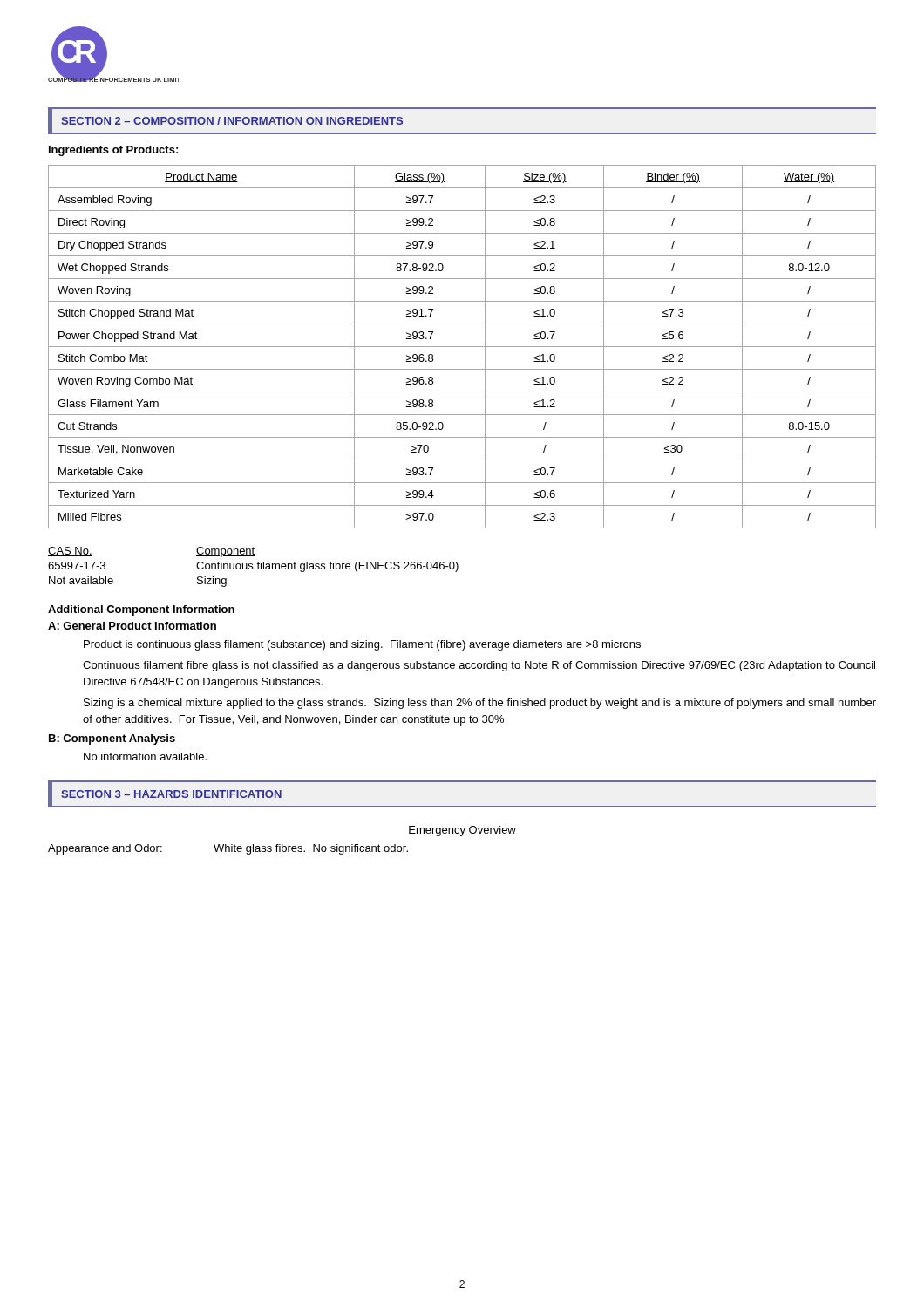The width and height of the screenshot is (924, 1308).
Task: Navigate to the block starting "Additional Component Information"
Action: coord(141,609)
